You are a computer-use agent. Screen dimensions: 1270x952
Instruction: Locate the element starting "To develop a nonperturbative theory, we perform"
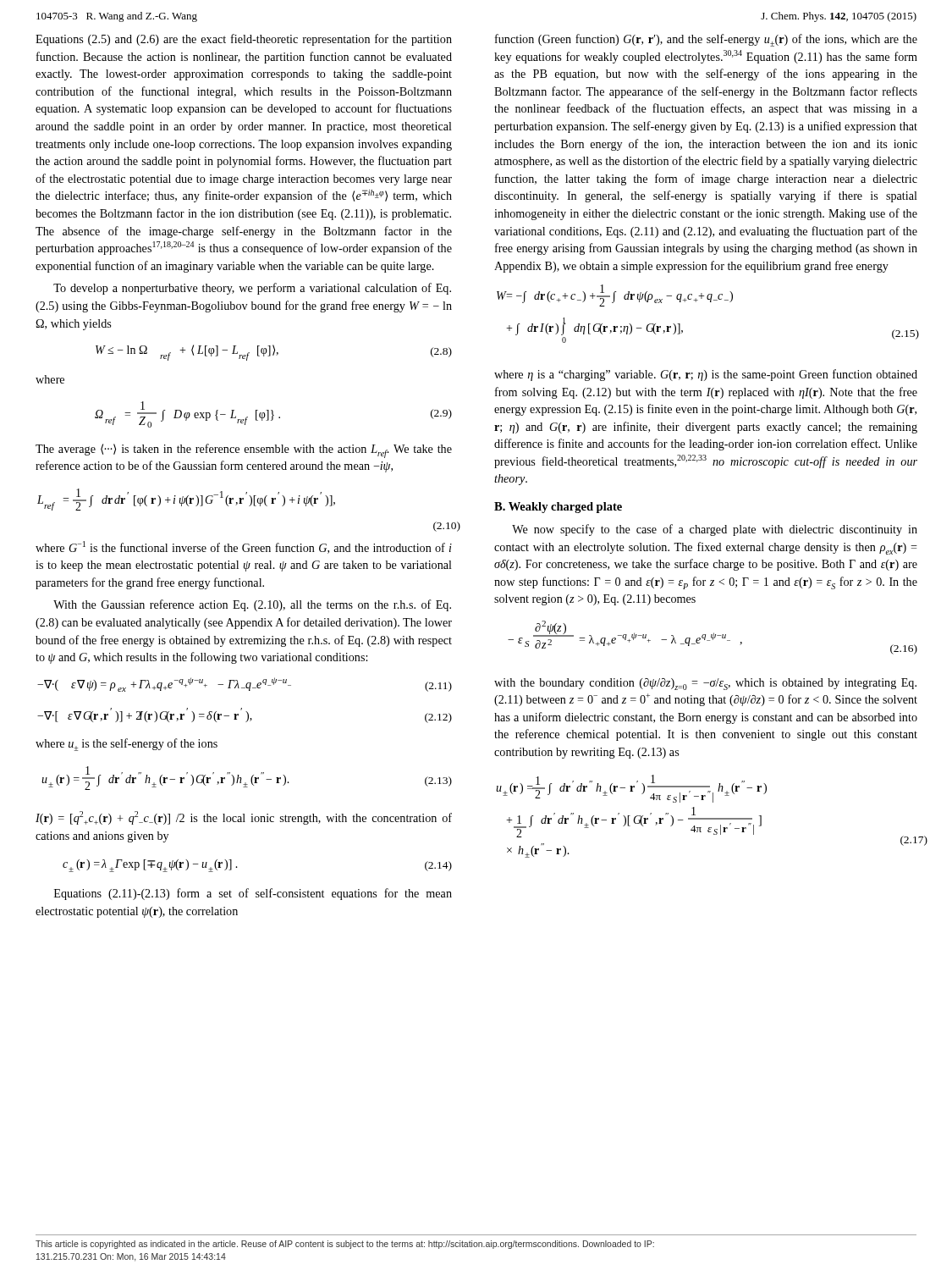(x=244, y=306)
